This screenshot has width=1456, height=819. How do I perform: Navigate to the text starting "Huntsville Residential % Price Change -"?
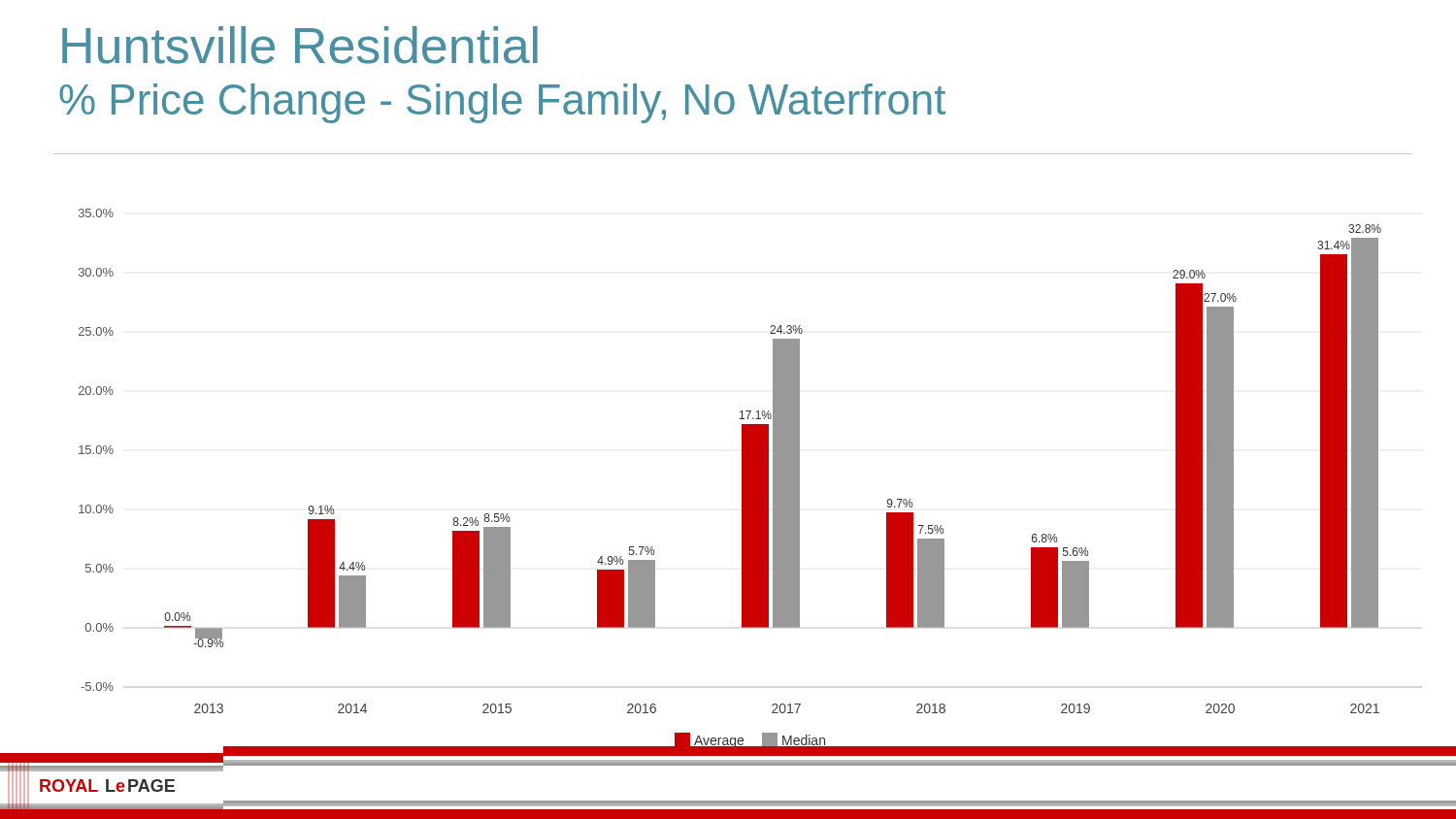click(x=502, y=71)
